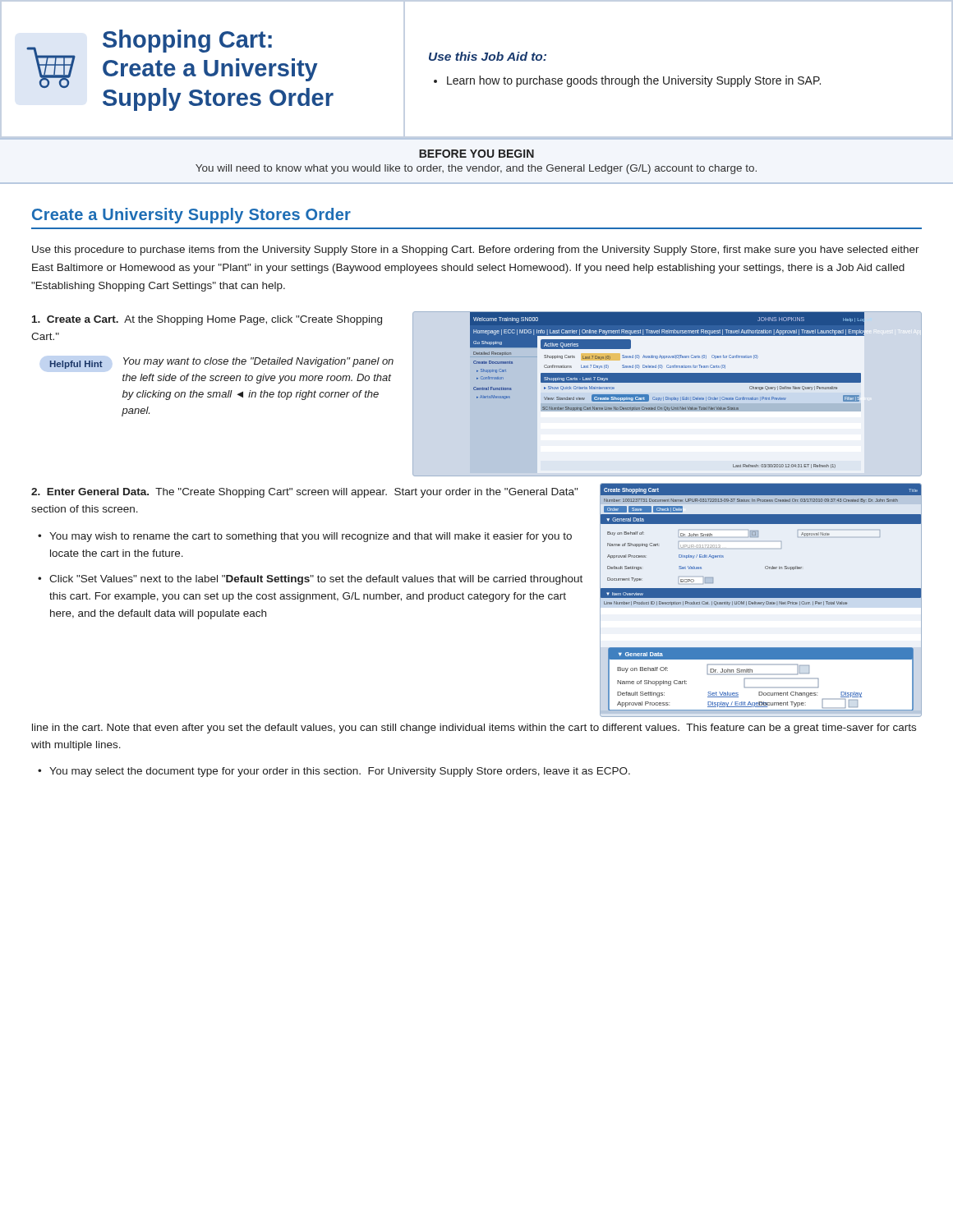Click on the text block that reads "Use this procedure to purchase items from"

[475, 267]
